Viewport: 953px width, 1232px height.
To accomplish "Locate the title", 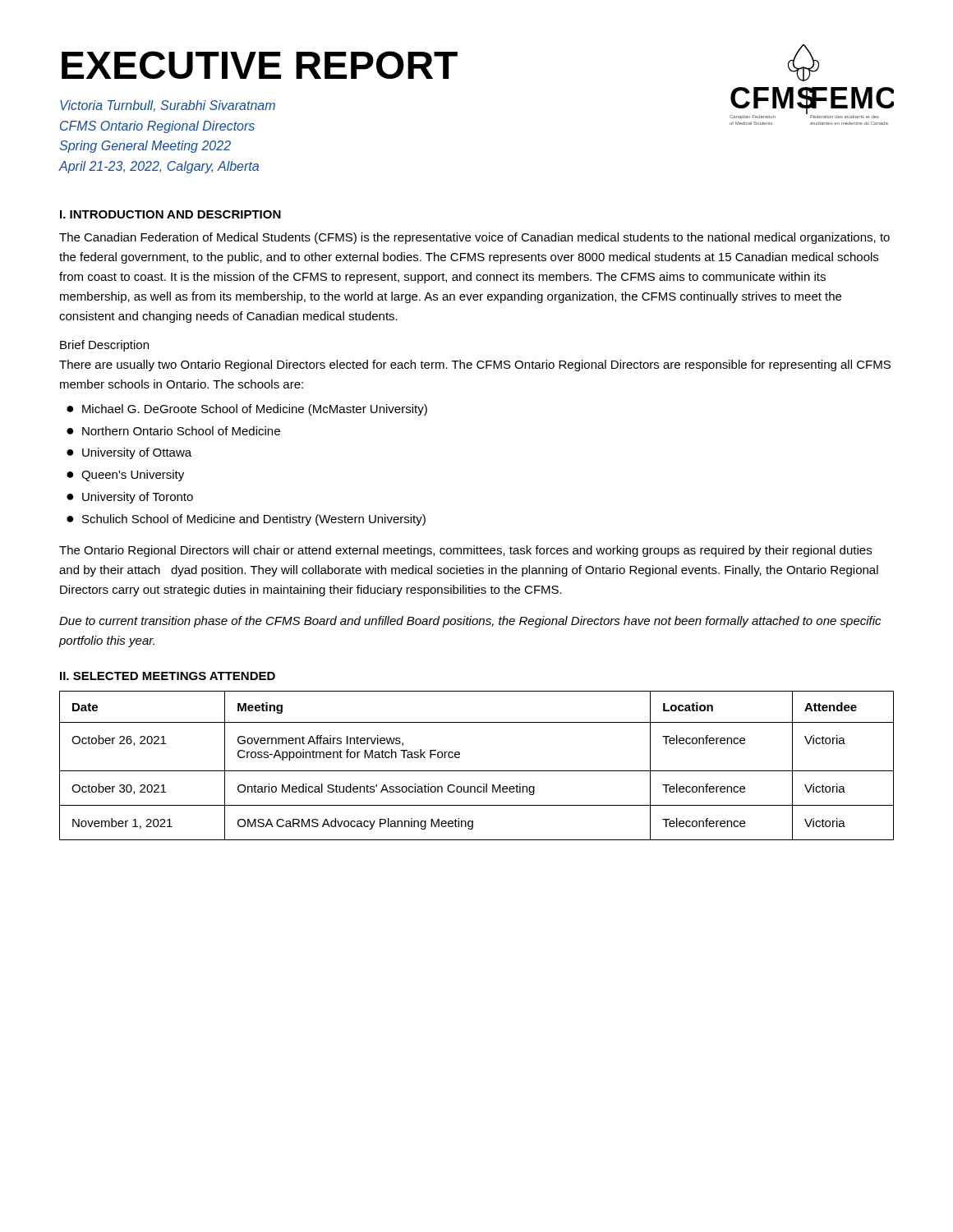I will pos(259,66).
